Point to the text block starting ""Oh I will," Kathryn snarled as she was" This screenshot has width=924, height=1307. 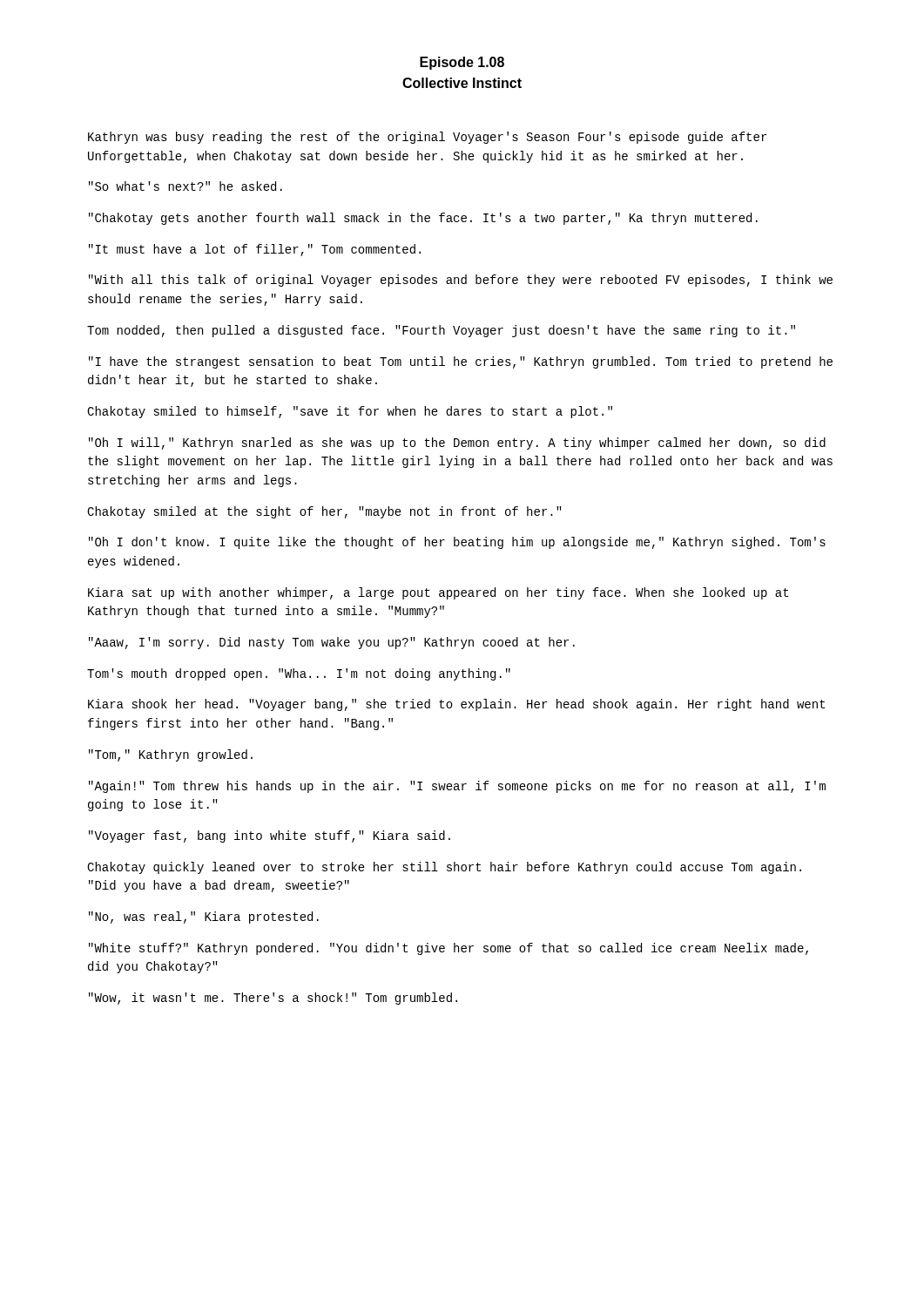point(460,462)
